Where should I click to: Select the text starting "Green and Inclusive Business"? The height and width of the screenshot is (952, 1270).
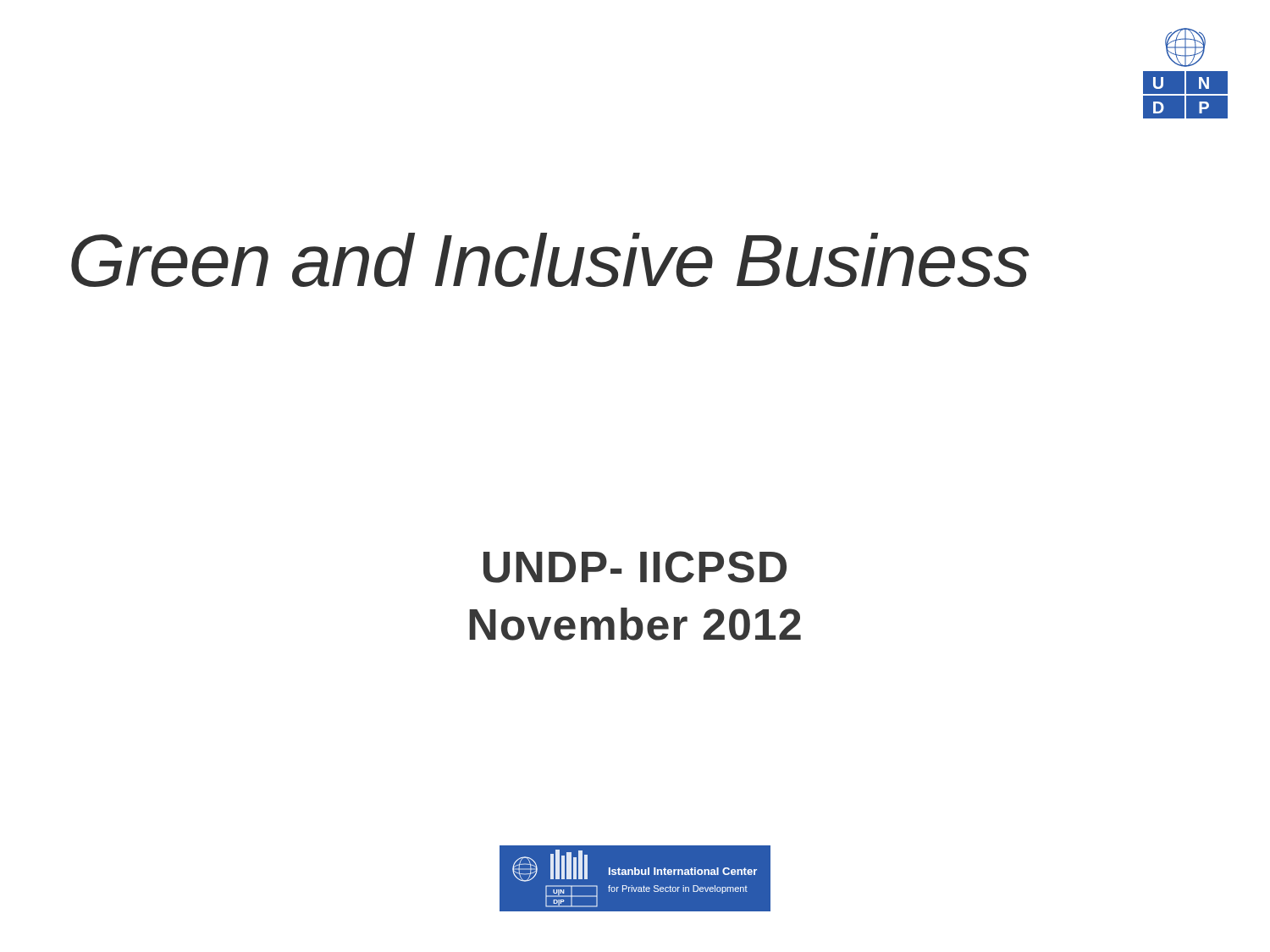pyautogui.click(x=549, y=261)
